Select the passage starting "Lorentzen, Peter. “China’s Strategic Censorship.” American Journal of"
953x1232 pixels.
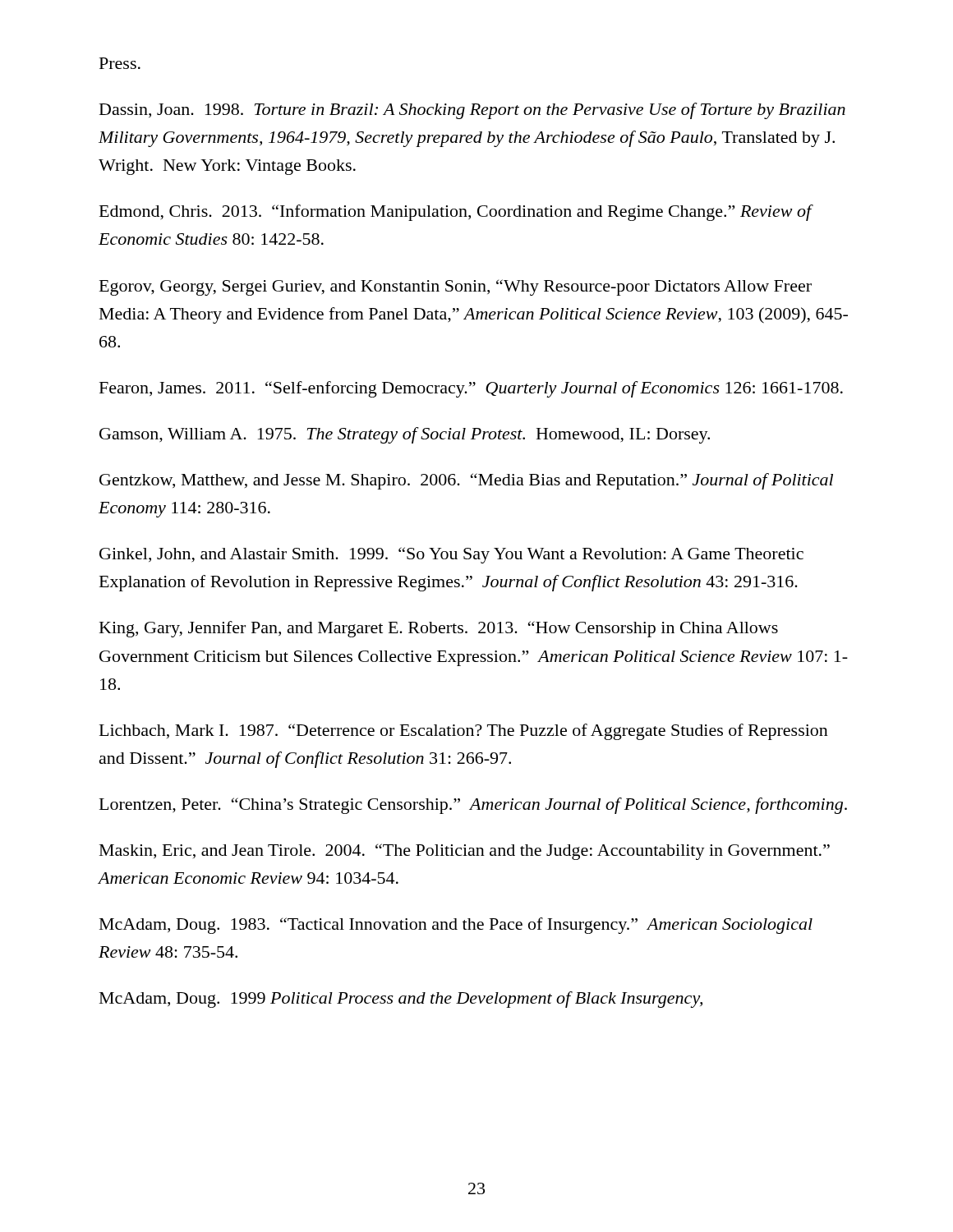(x=473, y=804)
